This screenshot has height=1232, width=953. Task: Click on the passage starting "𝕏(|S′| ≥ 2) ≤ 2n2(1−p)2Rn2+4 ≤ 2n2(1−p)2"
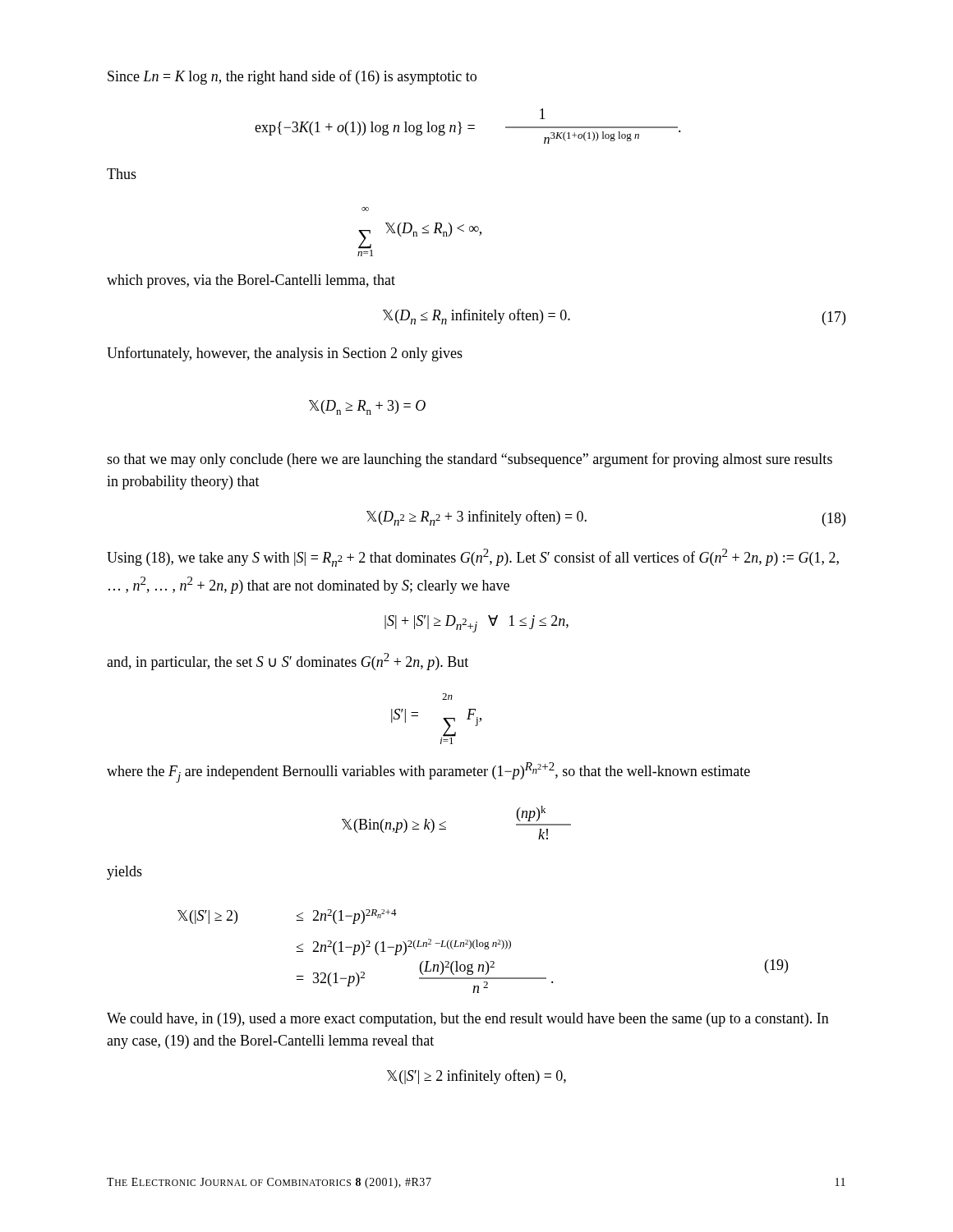pos(493,946)
